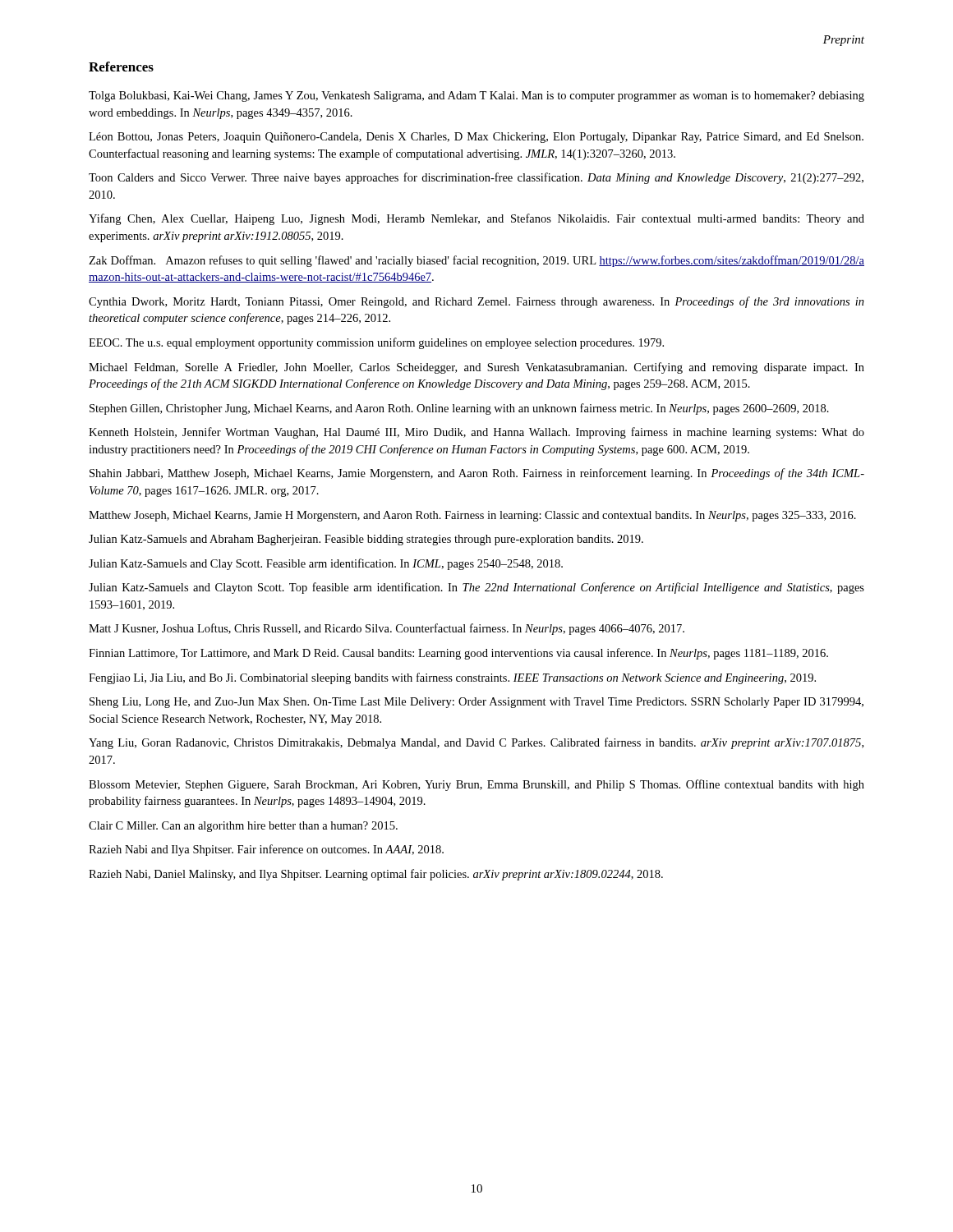Locate the list item that says "Julian Katz-Samuels and Abraham Bagherjeiran. Feasible bidding"
The width and height of the screenshot is (953, 1232).
pos(366,539)
